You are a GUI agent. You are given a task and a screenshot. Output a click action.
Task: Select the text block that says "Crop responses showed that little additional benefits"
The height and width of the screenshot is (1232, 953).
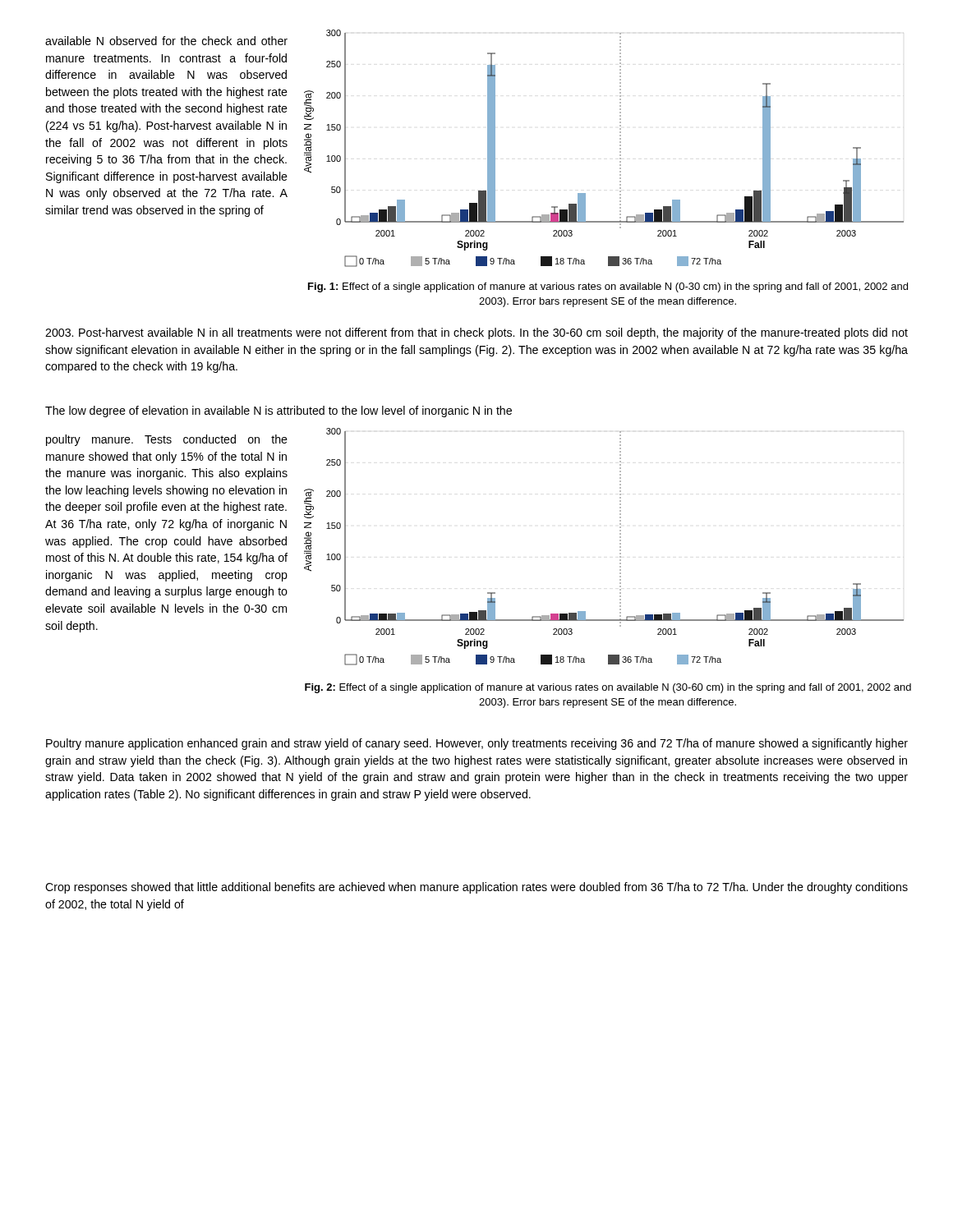(x=476, y=896)
